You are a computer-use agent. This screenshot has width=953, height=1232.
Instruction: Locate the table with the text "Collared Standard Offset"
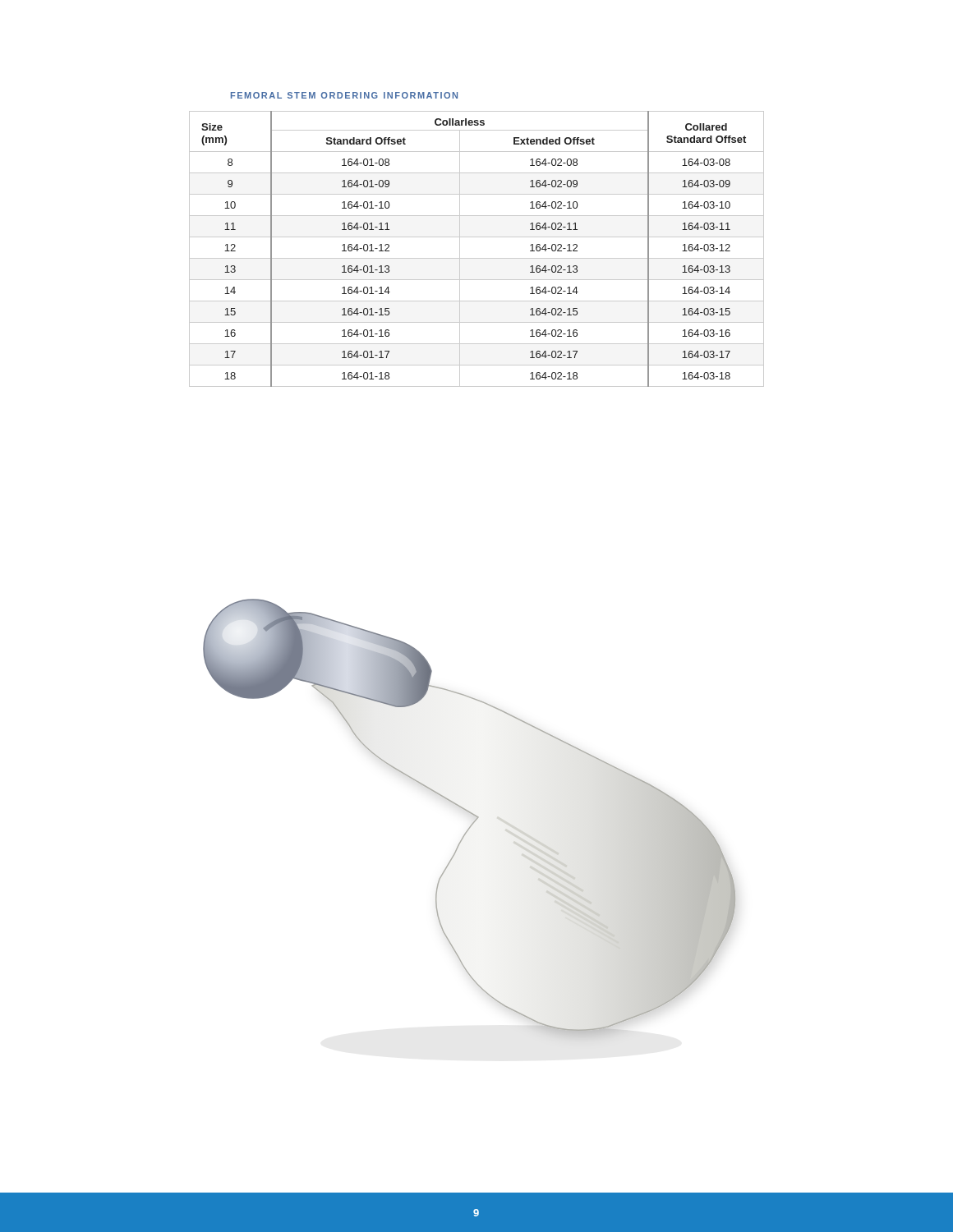click(x=476, y=249)
